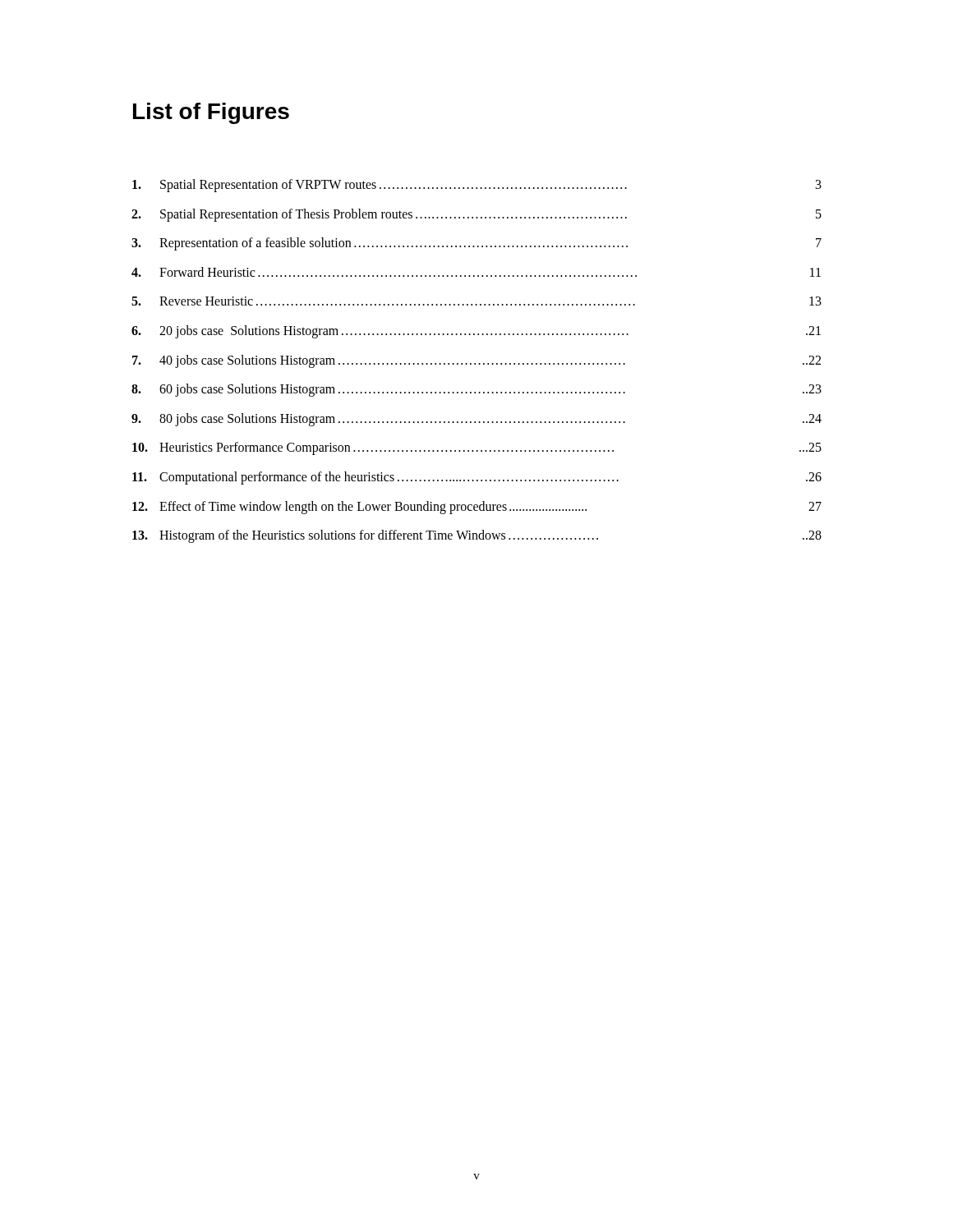Point to the region starting "9. 80 jobs case Solutions Histogram…………………………………………………………..24"
Viewport: 953px width, 1232px height.
tap(476, 419)
